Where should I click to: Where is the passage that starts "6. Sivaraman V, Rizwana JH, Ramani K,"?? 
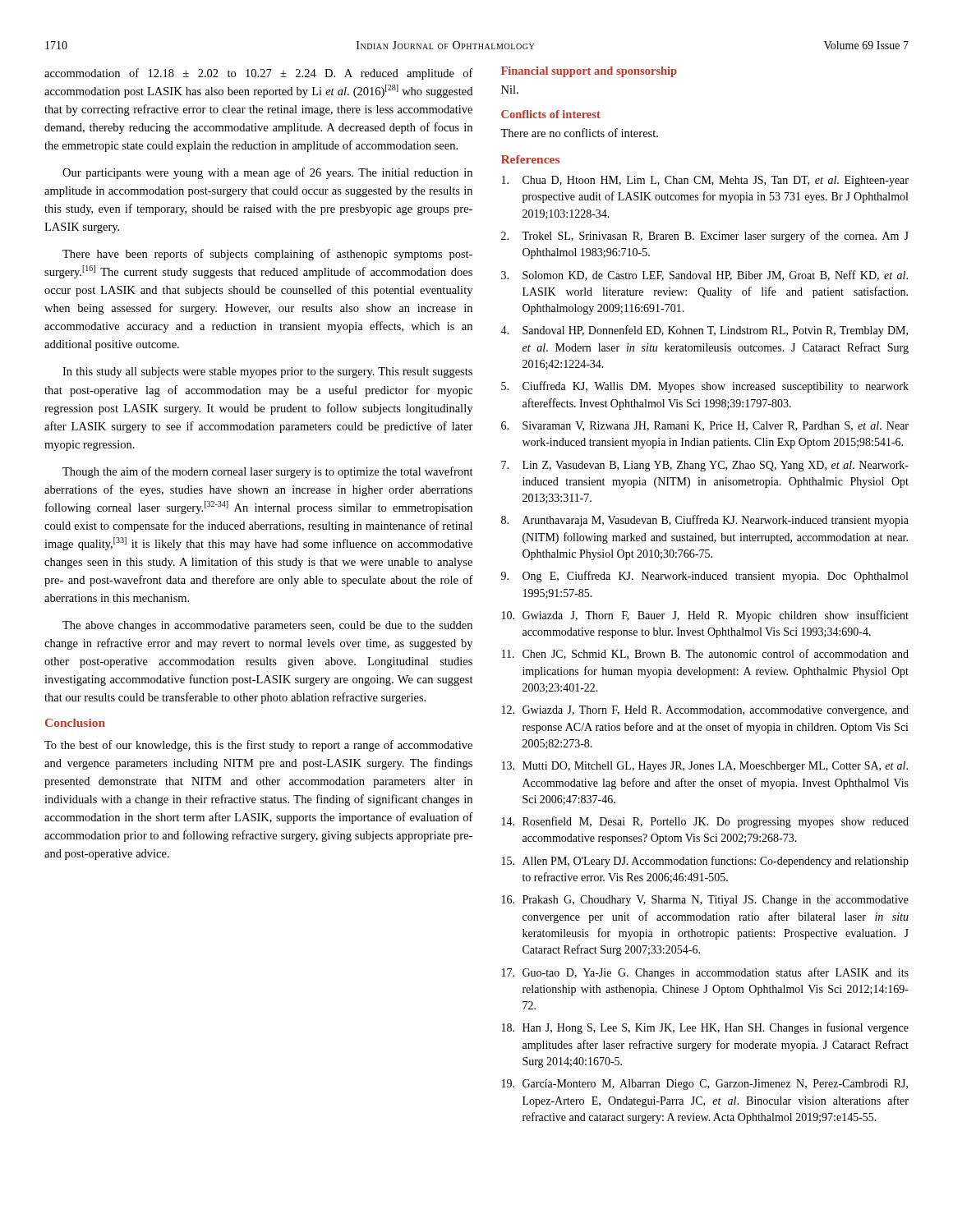[705, 435]
